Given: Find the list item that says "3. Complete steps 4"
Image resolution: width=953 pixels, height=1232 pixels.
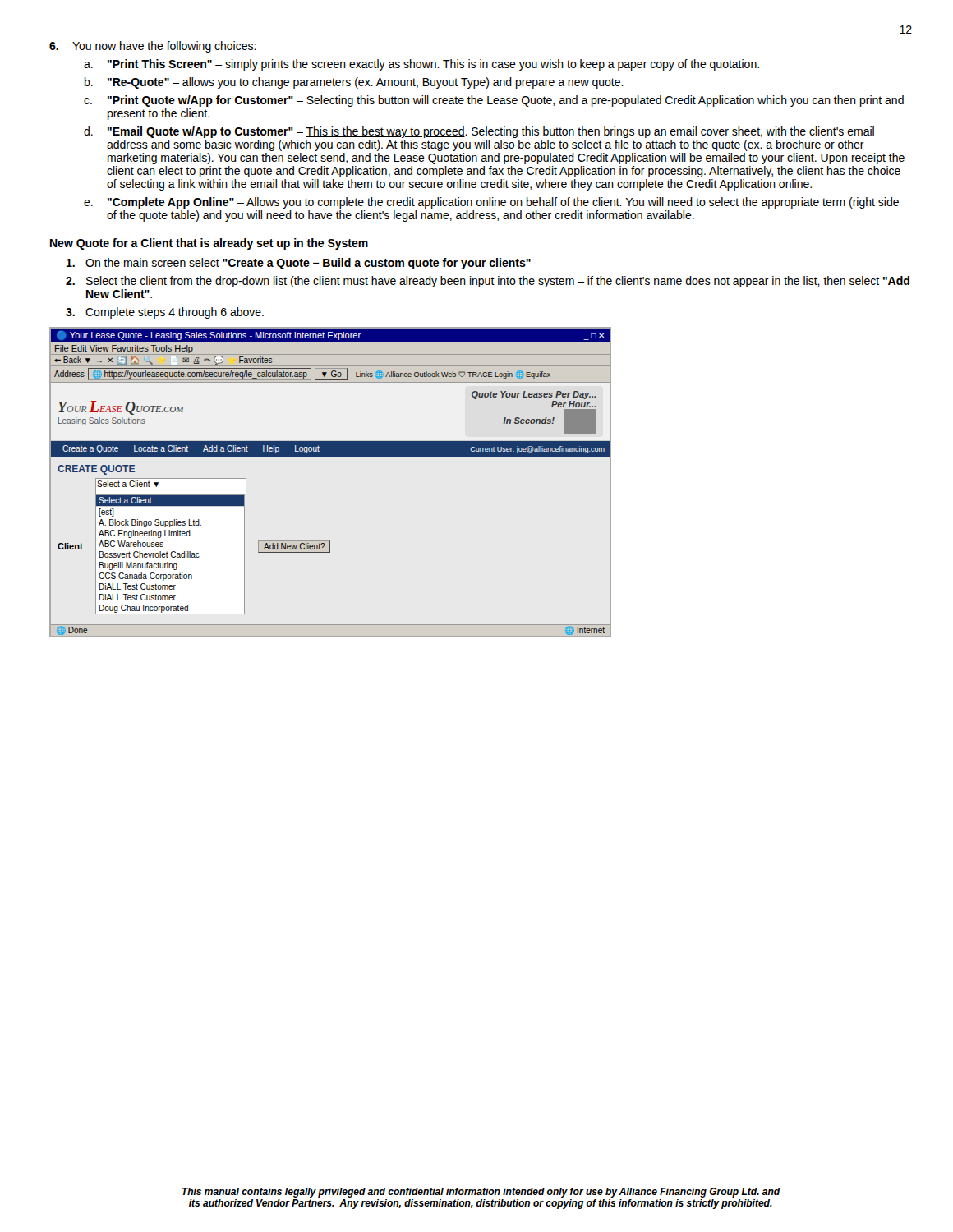Looking at the screenshot, I should coord(165,312).
